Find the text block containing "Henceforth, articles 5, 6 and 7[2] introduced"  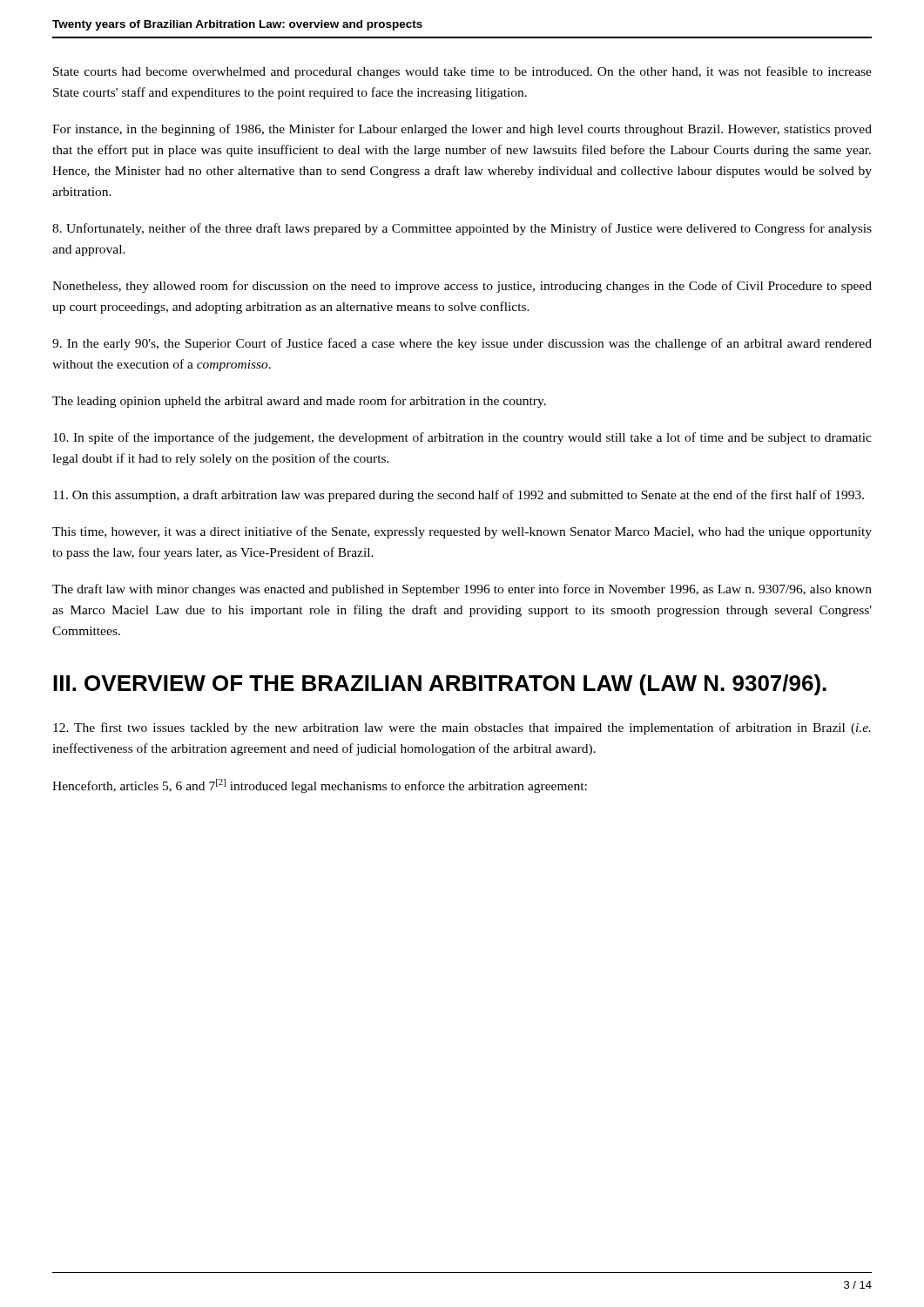(320, 785)
